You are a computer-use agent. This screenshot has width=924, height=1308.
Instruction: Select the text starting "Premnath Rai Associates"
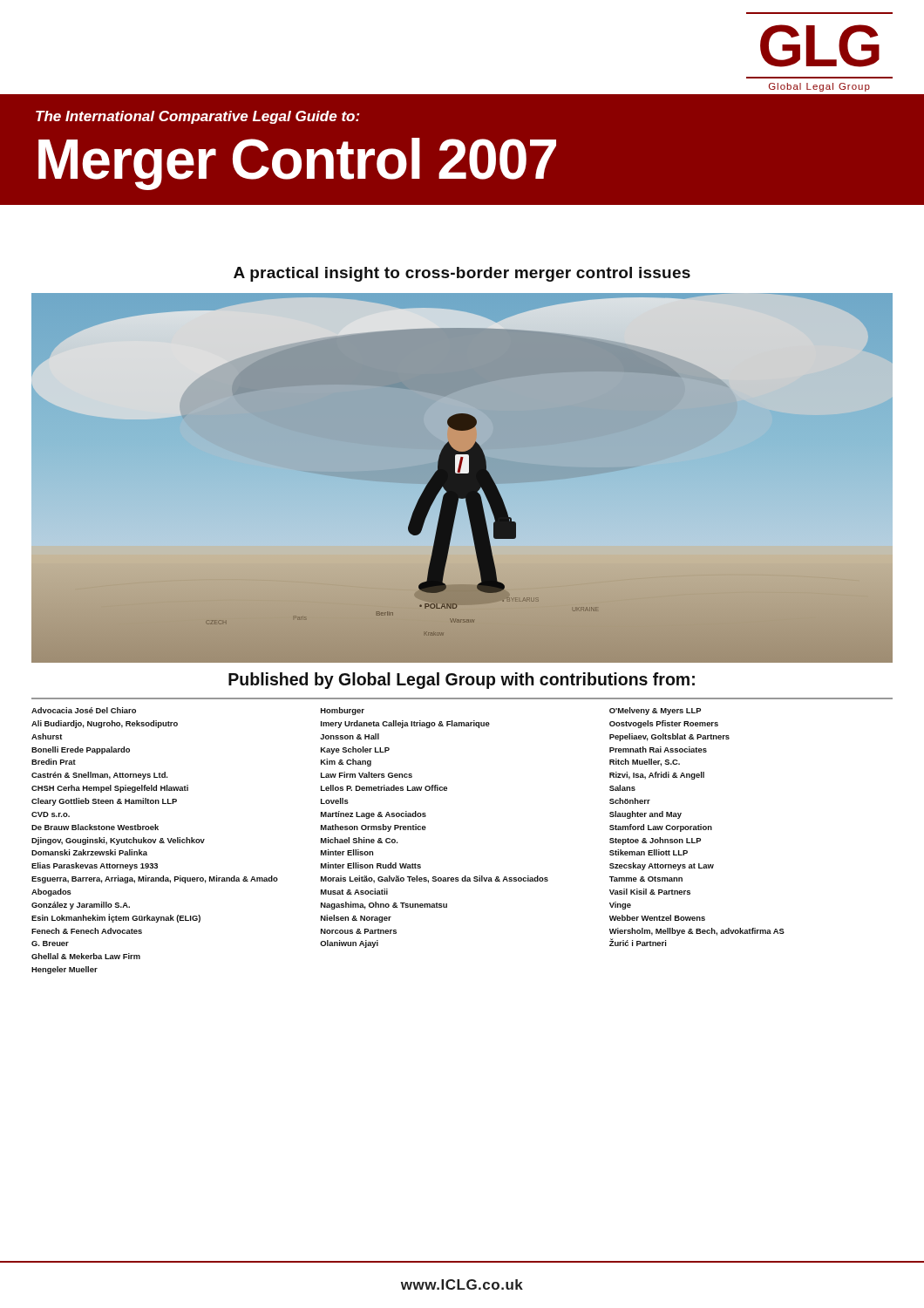click(658, 749)
